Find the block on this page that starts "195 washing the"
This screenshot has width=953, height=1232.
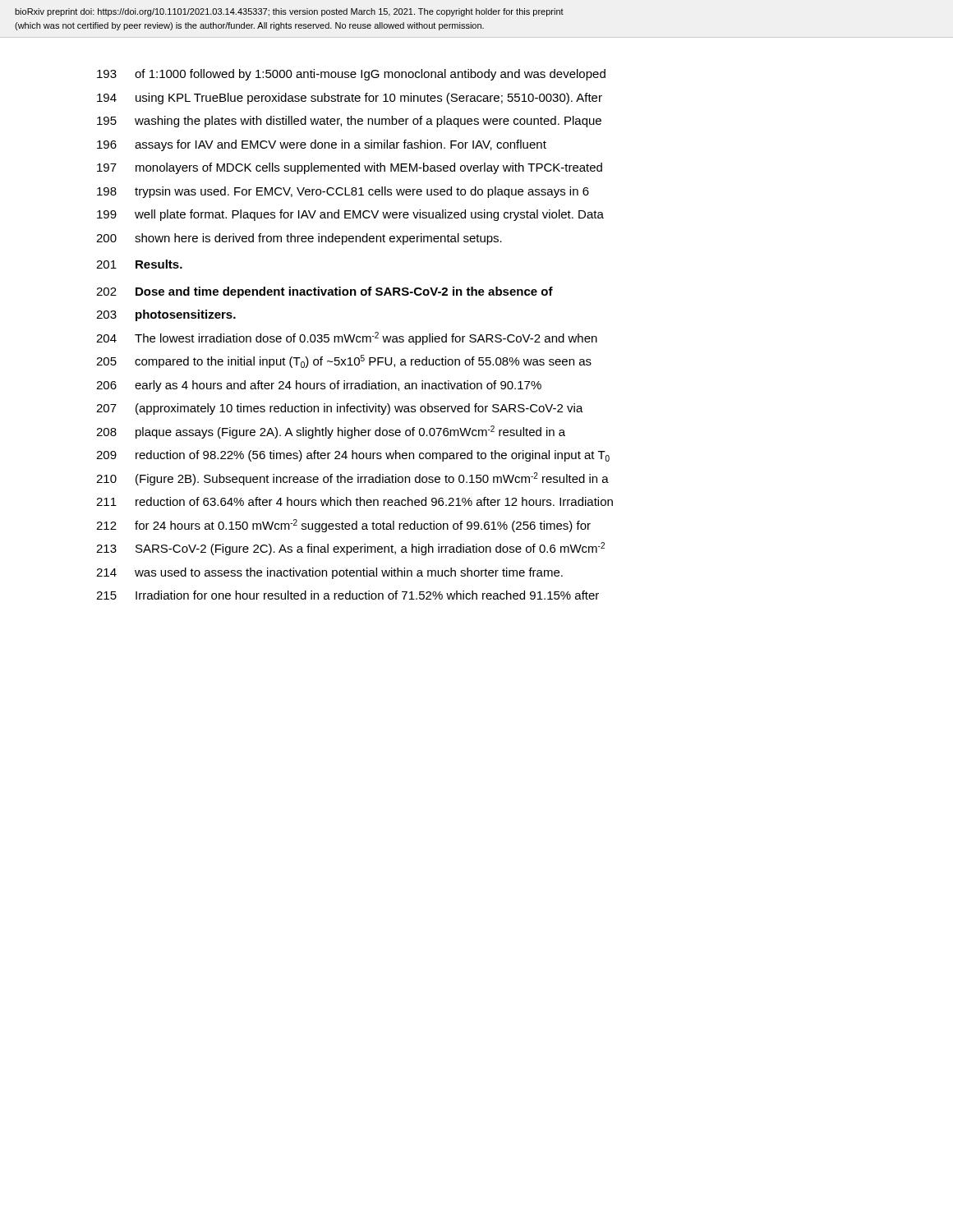tap(476, 121)
